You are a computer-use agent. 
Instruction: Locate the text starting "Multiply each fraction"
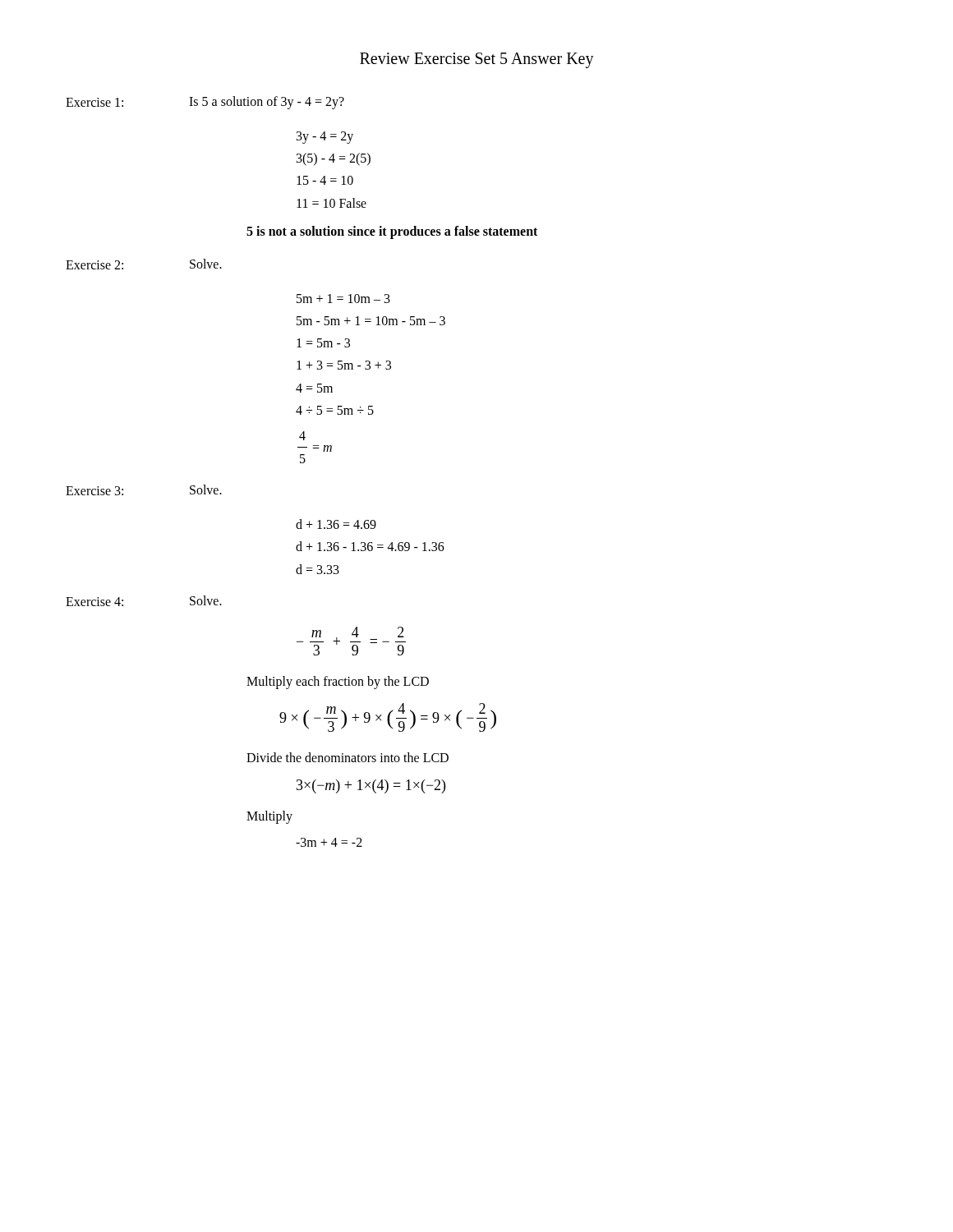pos(338,681)
